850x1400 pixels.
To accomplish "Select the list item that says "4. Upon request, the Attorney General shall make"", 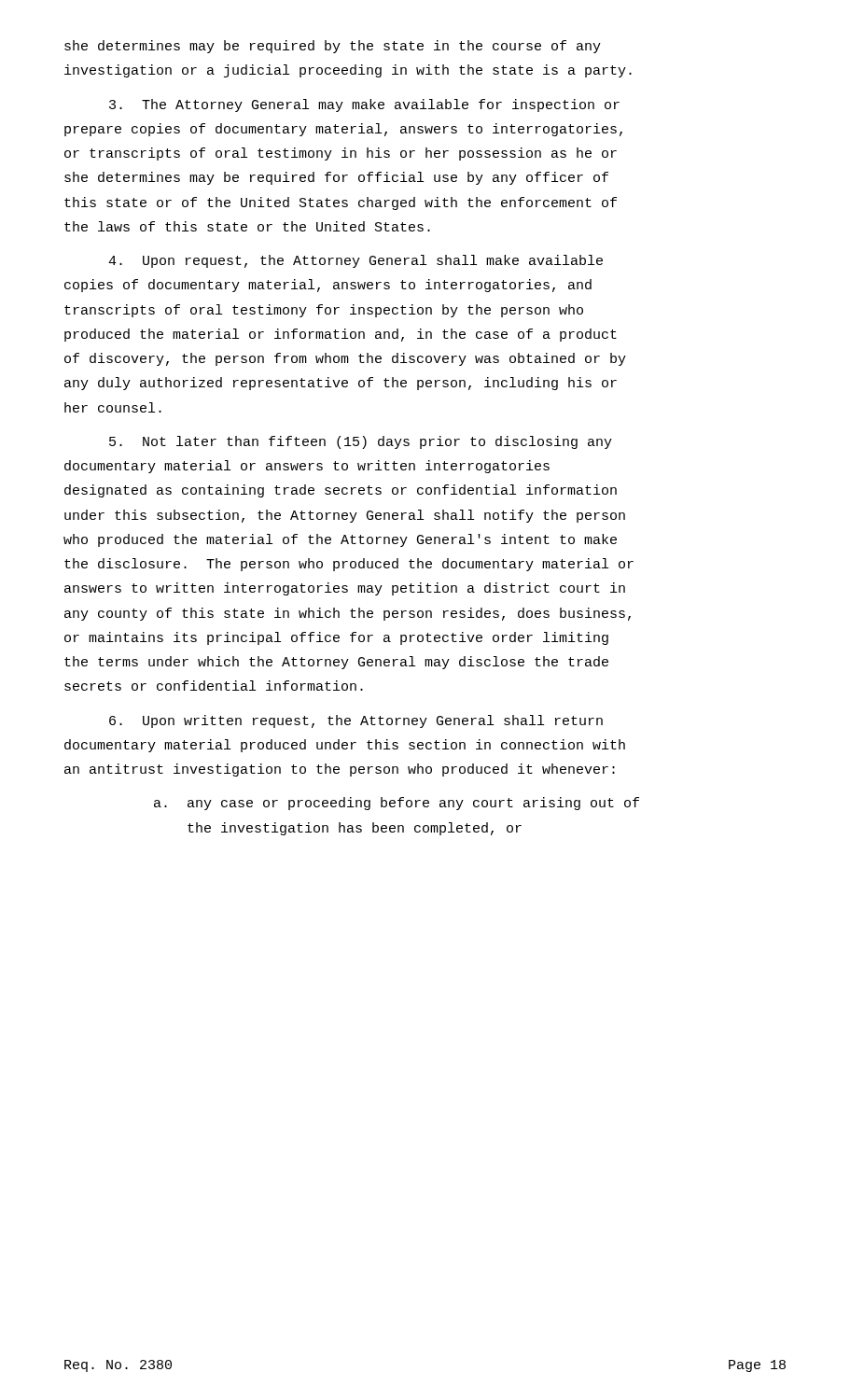I will click(x=425, y=336).
